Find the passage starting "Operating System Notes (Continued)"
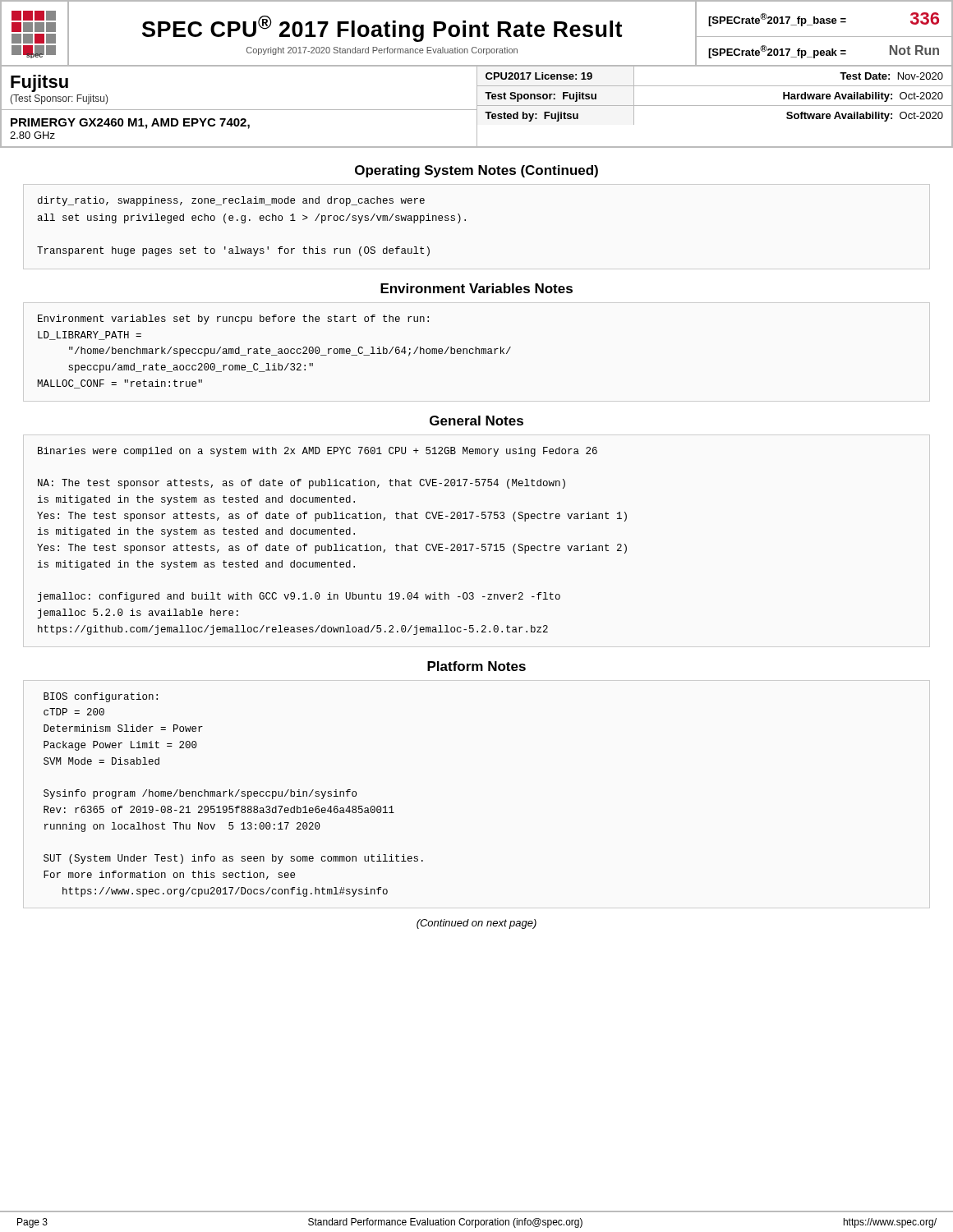Image resolution: width=953 pixels, height=1232 pixels. point(476,171)
